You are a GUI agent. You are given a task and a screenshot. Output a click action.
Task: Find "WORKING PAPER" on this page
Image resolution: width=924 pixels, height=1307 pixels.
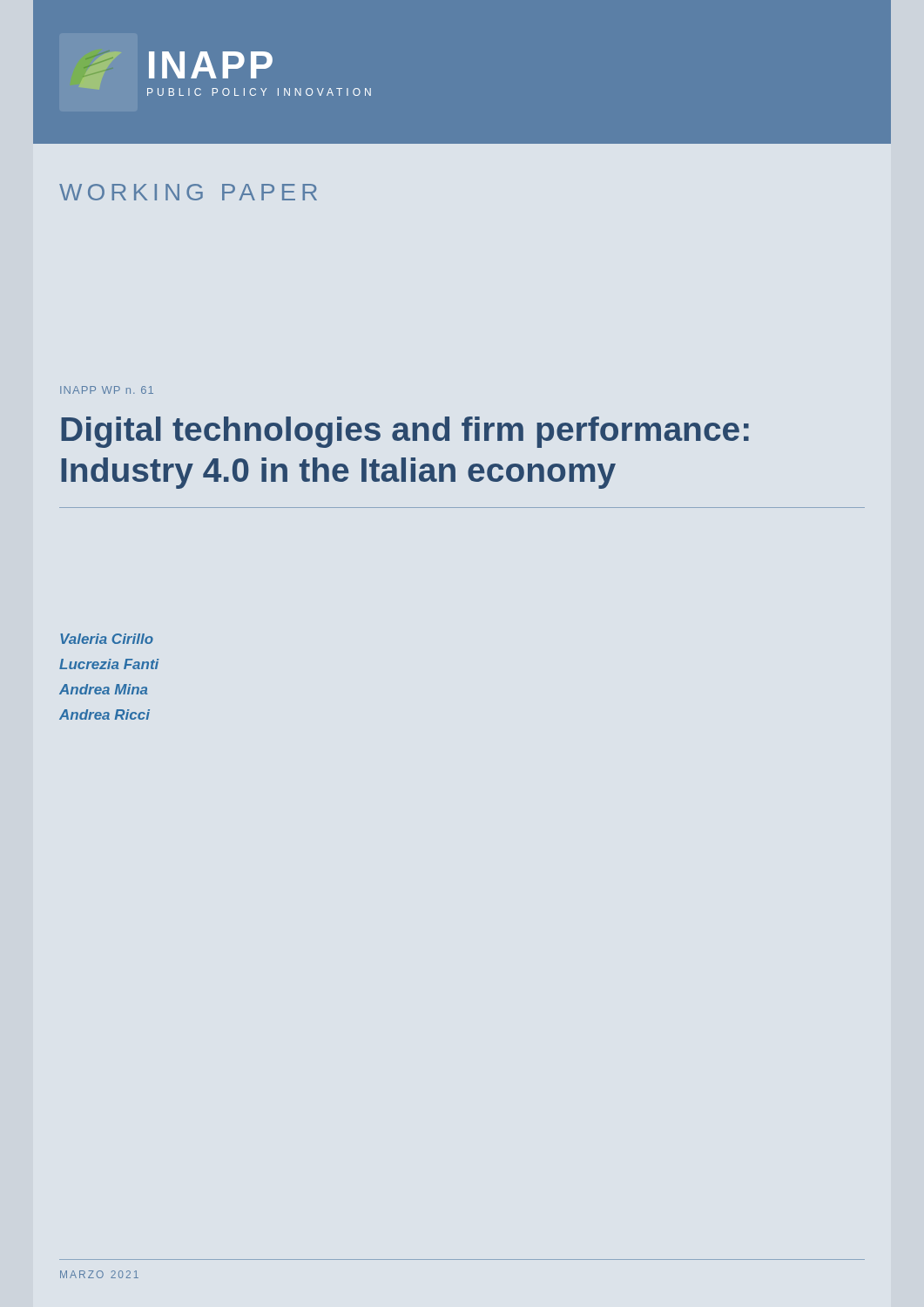[x=191, y=192]
